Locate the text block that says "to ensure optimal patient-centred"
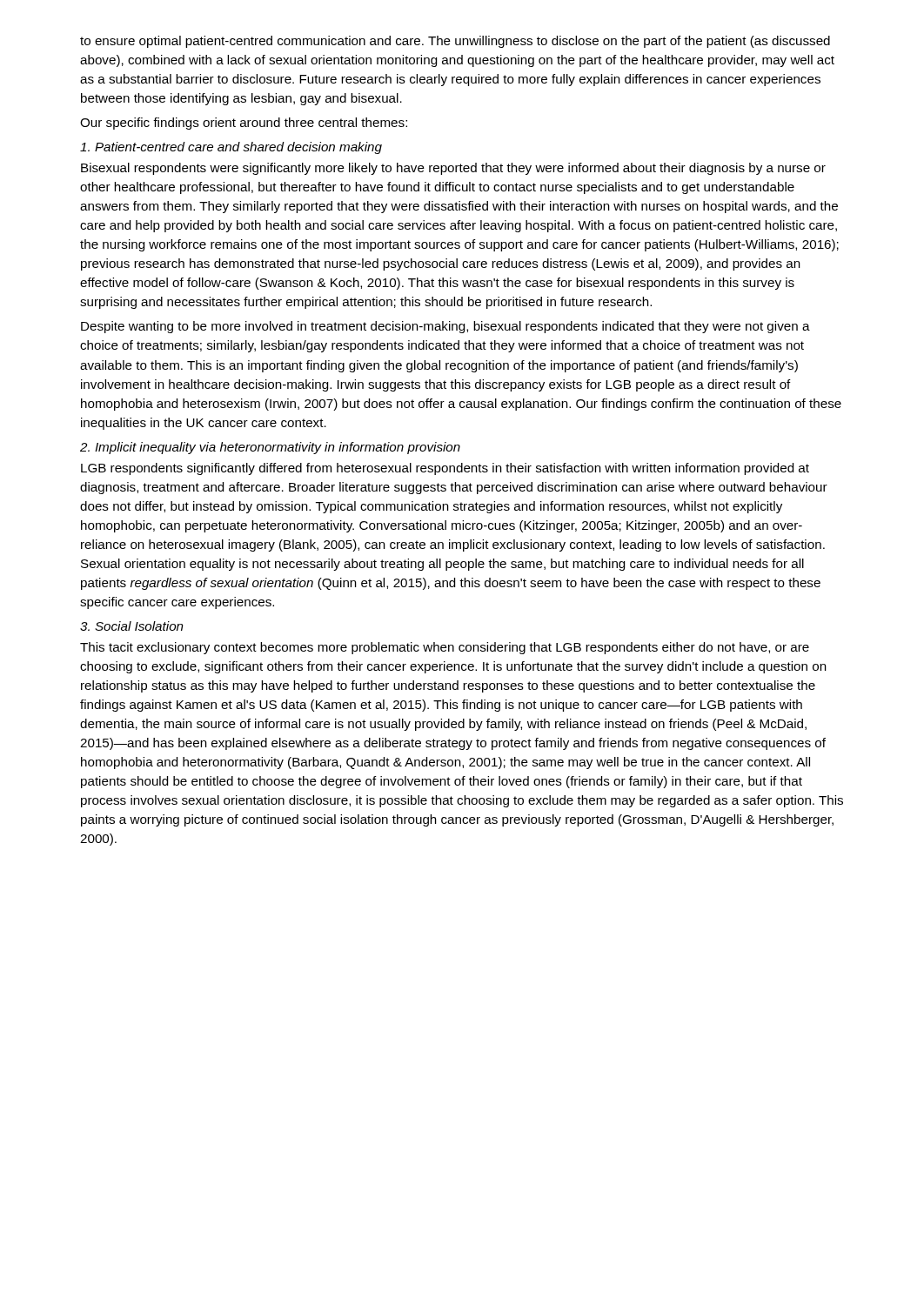 462,82
